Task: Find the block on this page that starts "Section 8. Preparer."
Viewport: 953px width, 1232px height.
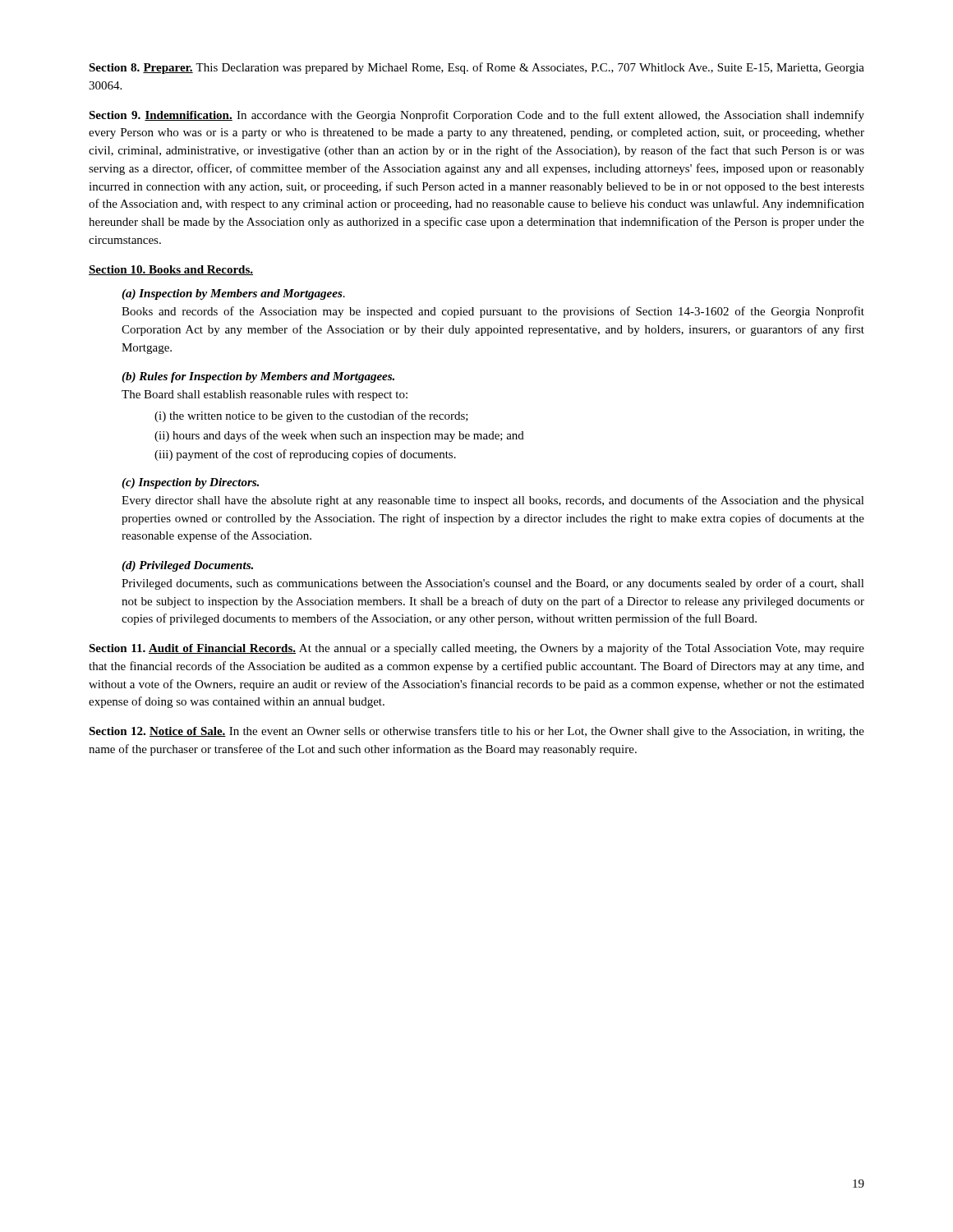Action: [x=476, y=77]
